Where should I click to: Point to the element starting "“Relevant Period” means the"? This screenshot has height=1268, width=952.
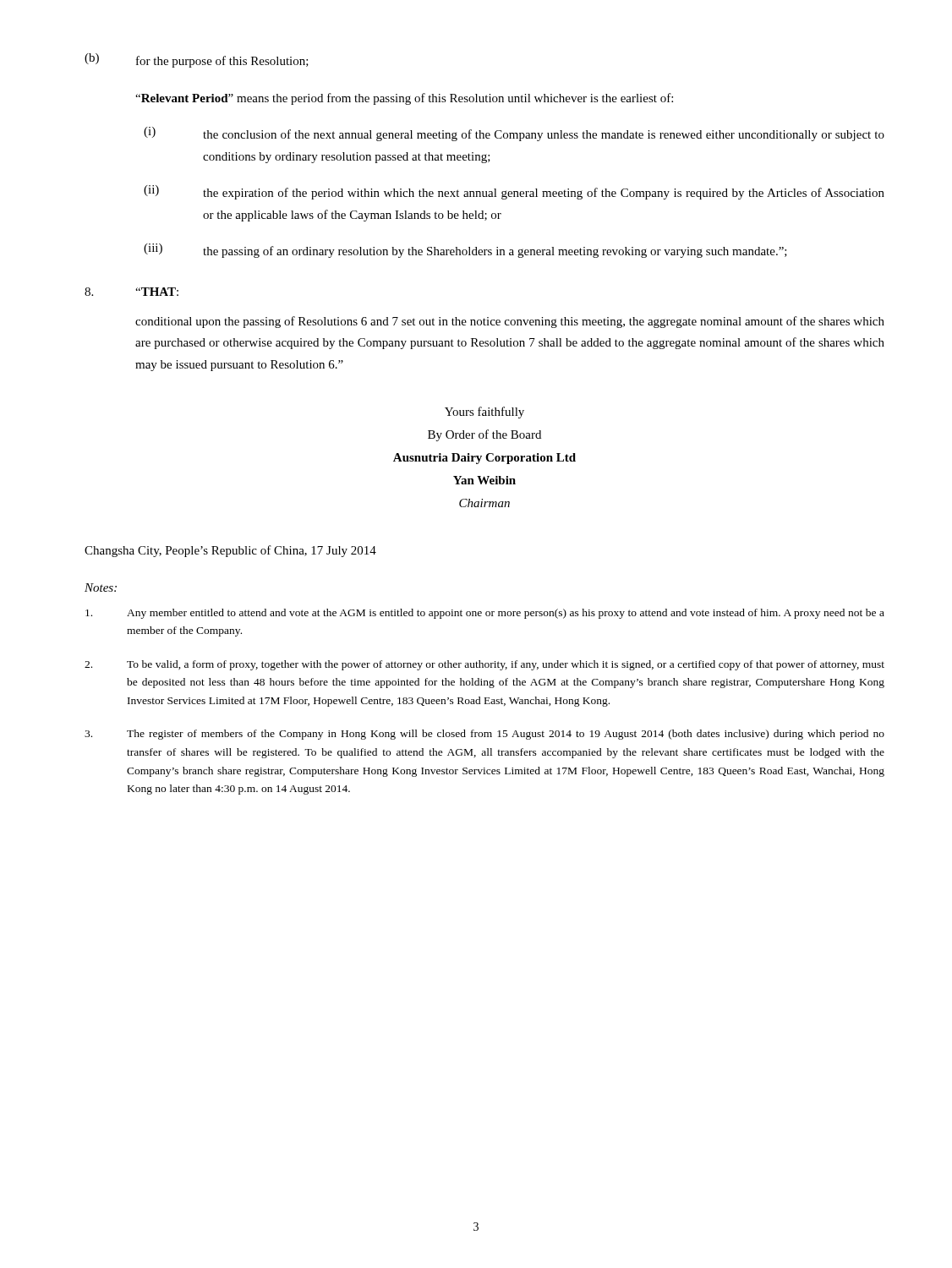pos(405,98)
